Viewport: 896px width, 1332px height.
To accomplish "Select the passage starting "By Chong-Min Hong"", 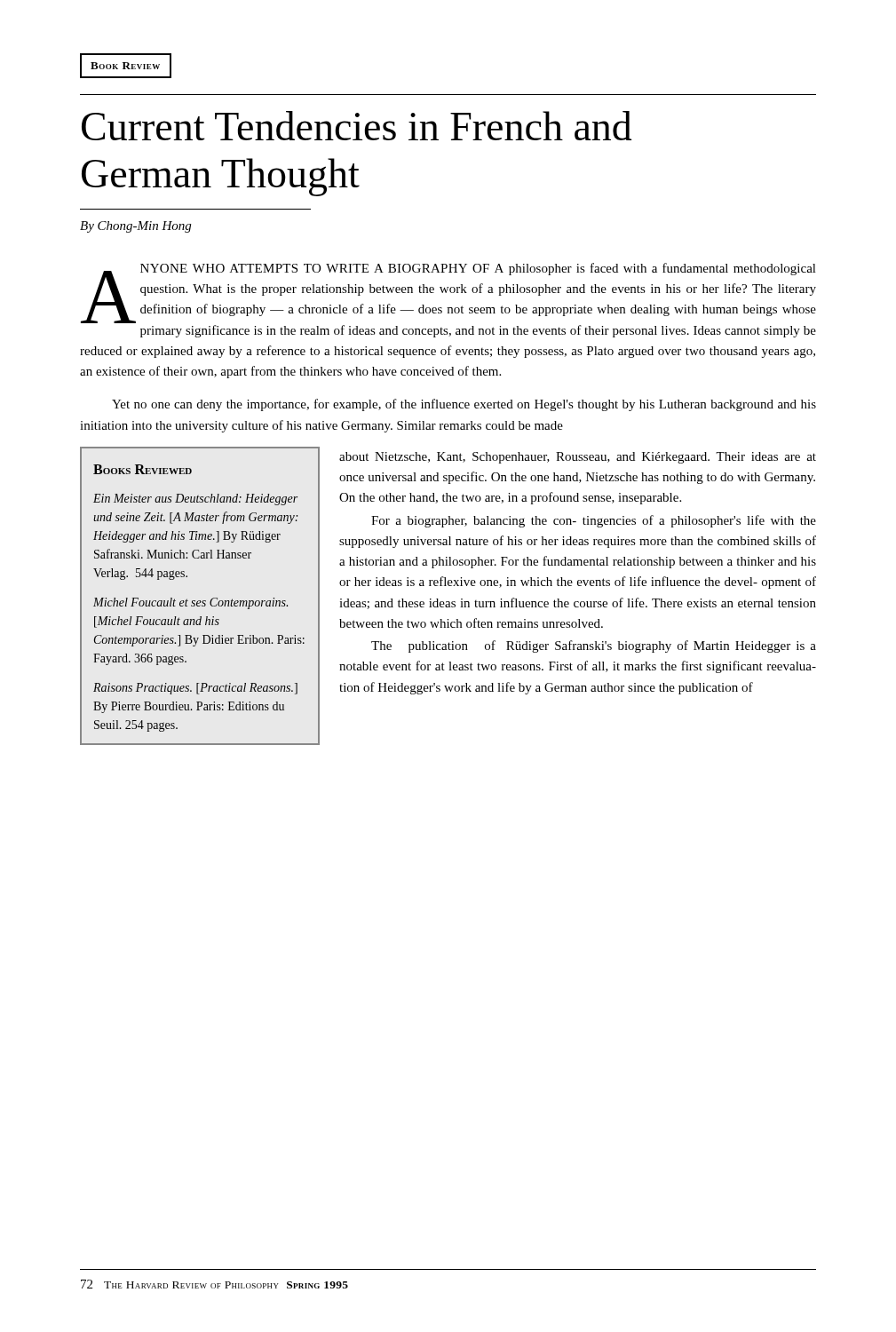I will [135, 227].
